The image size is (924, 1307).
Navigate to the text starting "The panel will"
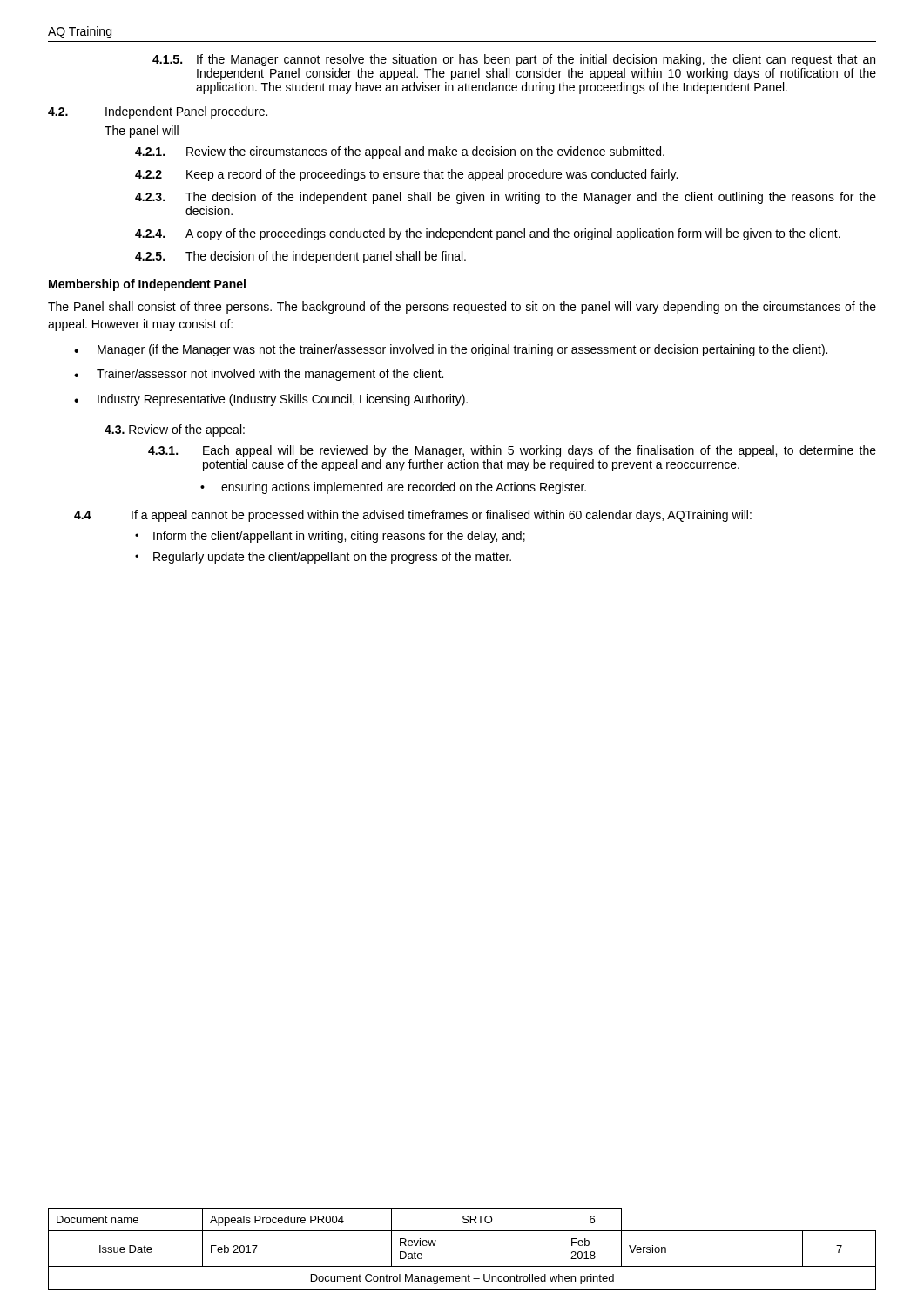point(142,131)
